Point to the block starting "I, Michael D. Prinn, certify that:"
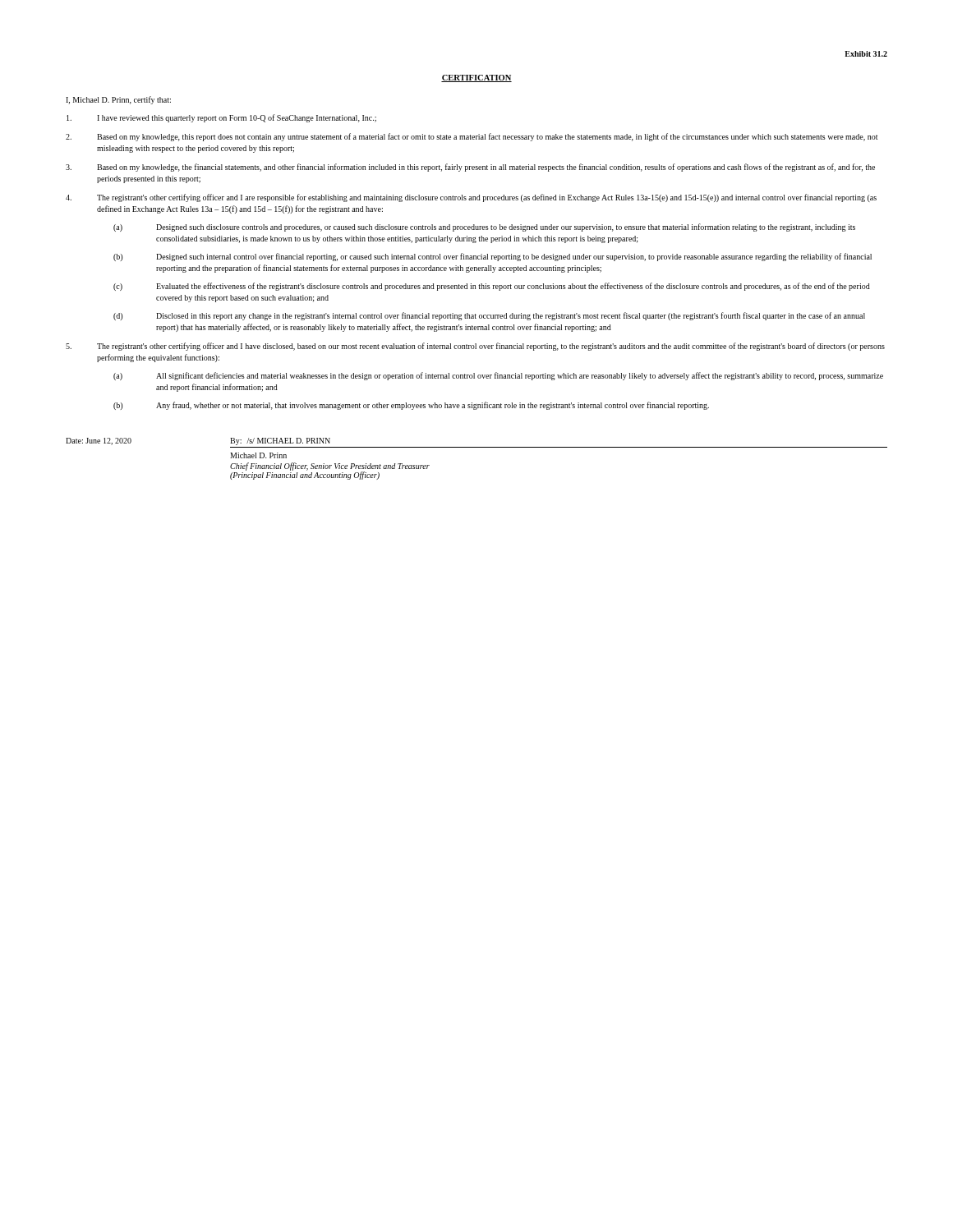The height and width of the screenshot is (1232, 953). (119, 100)
